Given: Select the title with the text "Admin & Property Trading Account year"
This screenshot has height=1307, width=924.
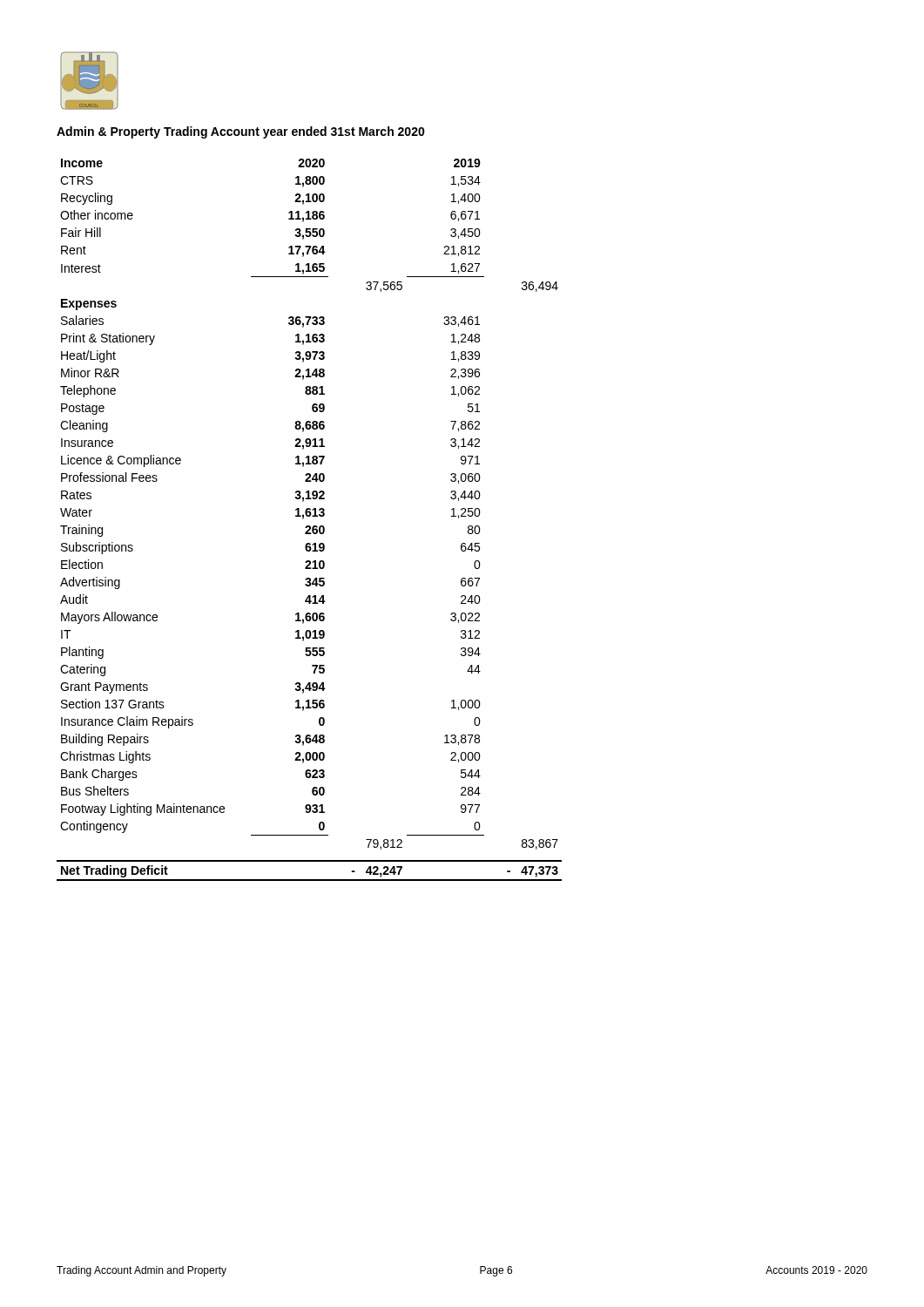Looking at the screenshot, I should 241,132.
